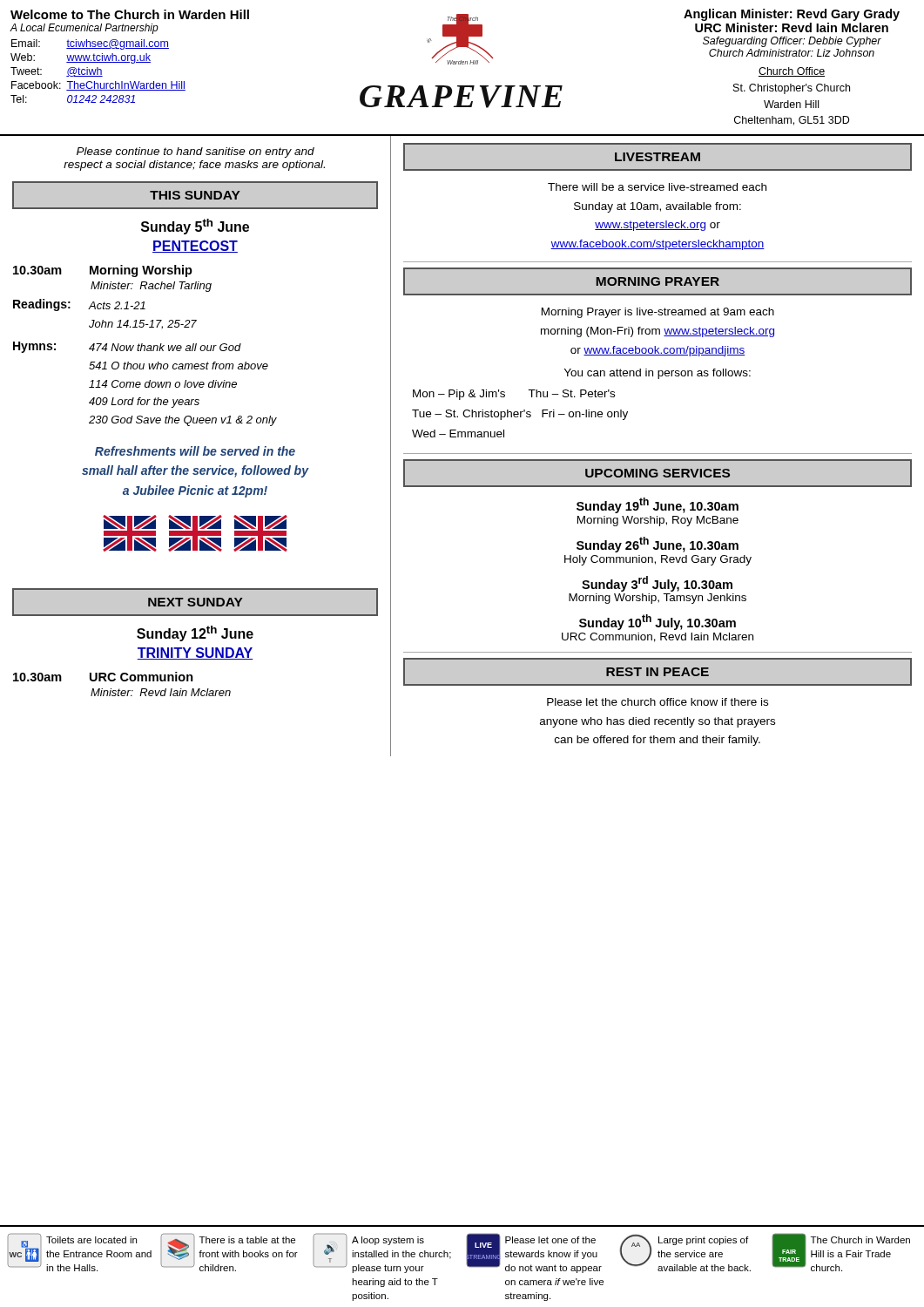Image resolution: width=924 pixels, height=1307 pixels.
Task: Click on the passage starting "Sunday 5th June PENTECOST 10.30am Morning Worship Minister:"
Action: pos(195,323)
